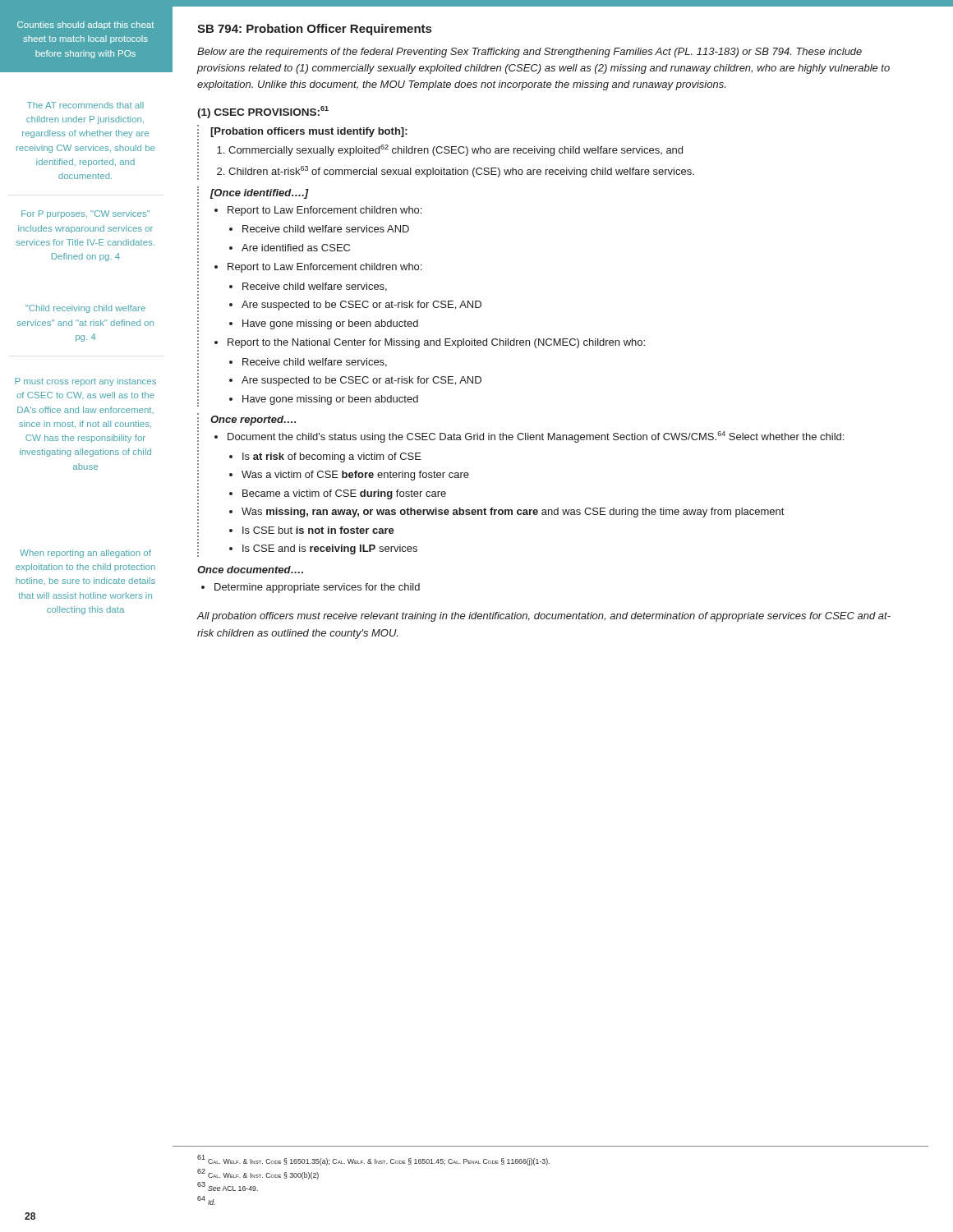Click on the list item with the text "Report to the"
The height and width of the screenshot is (1232, 953).
(x=436, y=343)
